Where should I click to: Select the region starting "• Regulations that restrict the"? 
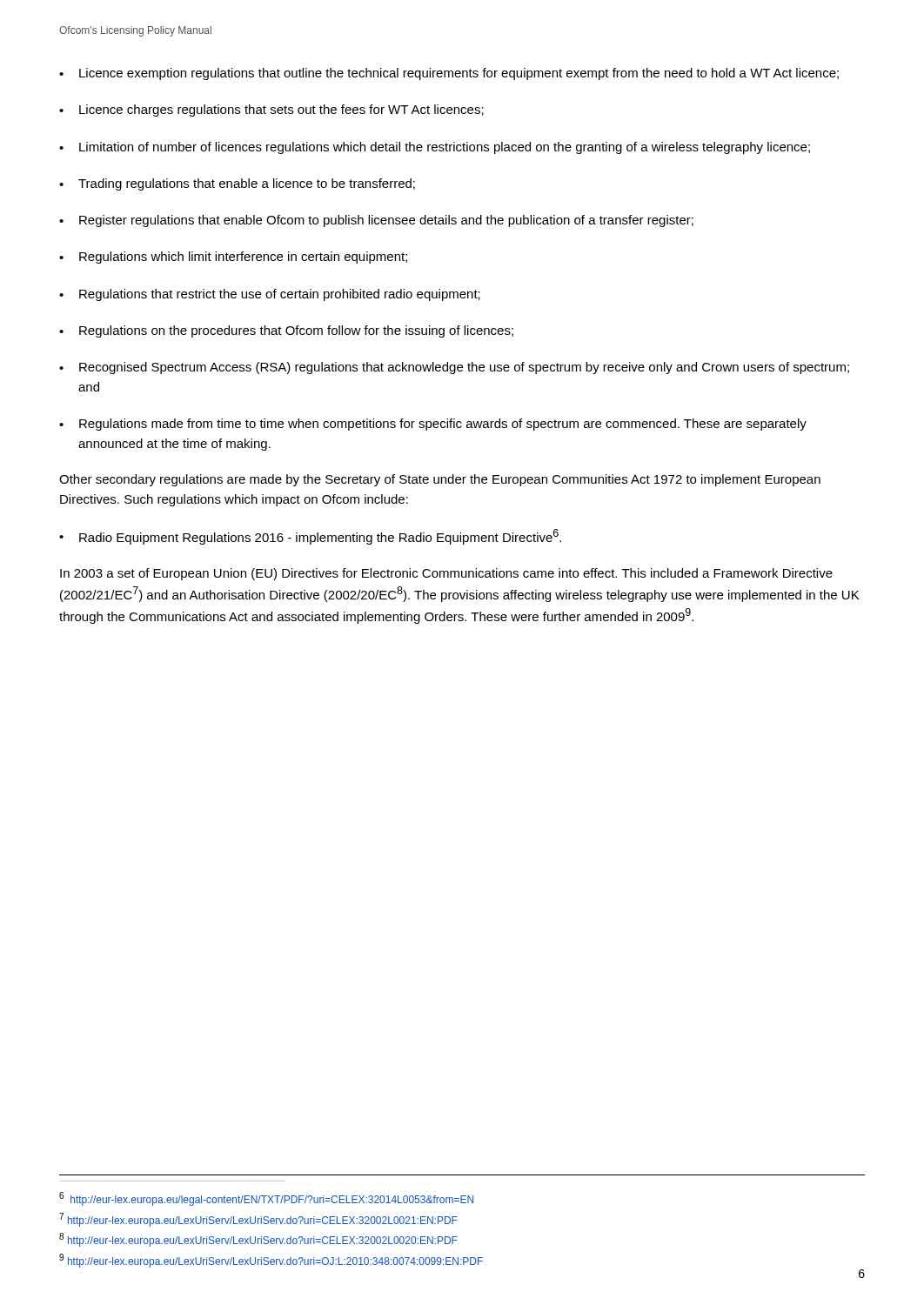click(x=462, y=294)
